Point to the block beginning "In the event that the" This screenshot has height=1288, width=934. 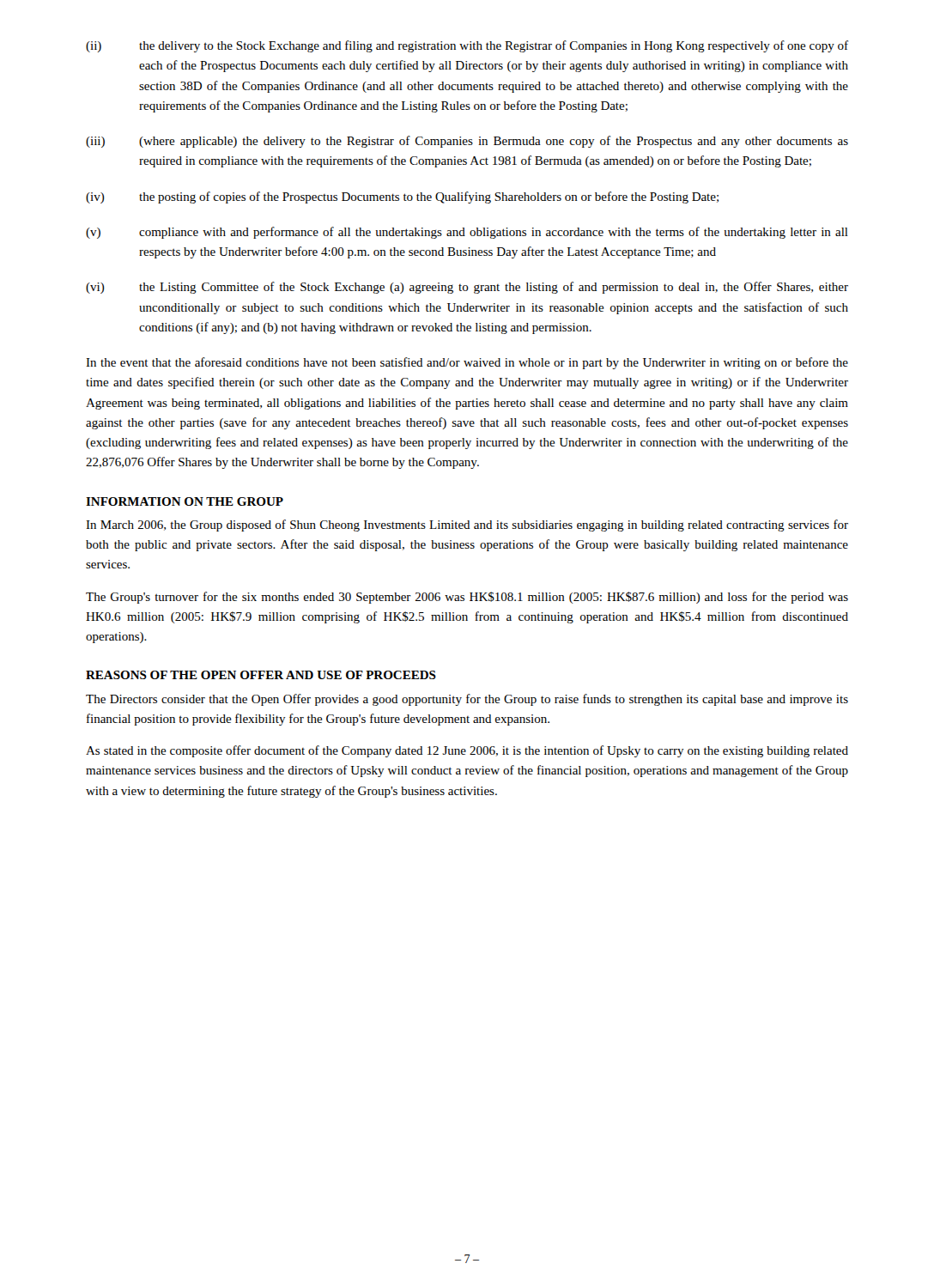coord(467,412)
